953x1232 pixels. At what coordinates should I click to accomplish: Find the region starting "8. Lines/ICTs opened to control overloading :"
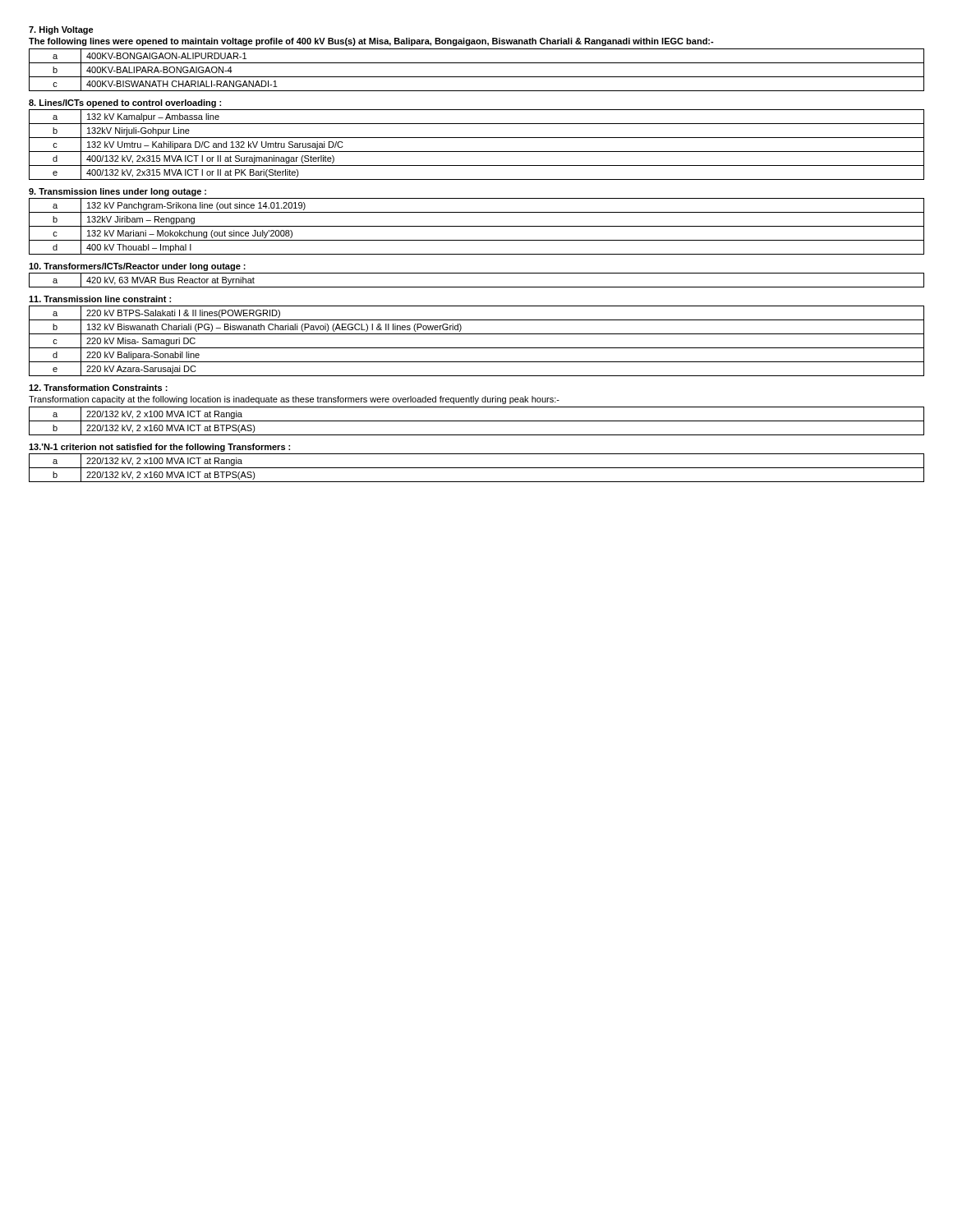pyautogui.click(x=125, y=103)
